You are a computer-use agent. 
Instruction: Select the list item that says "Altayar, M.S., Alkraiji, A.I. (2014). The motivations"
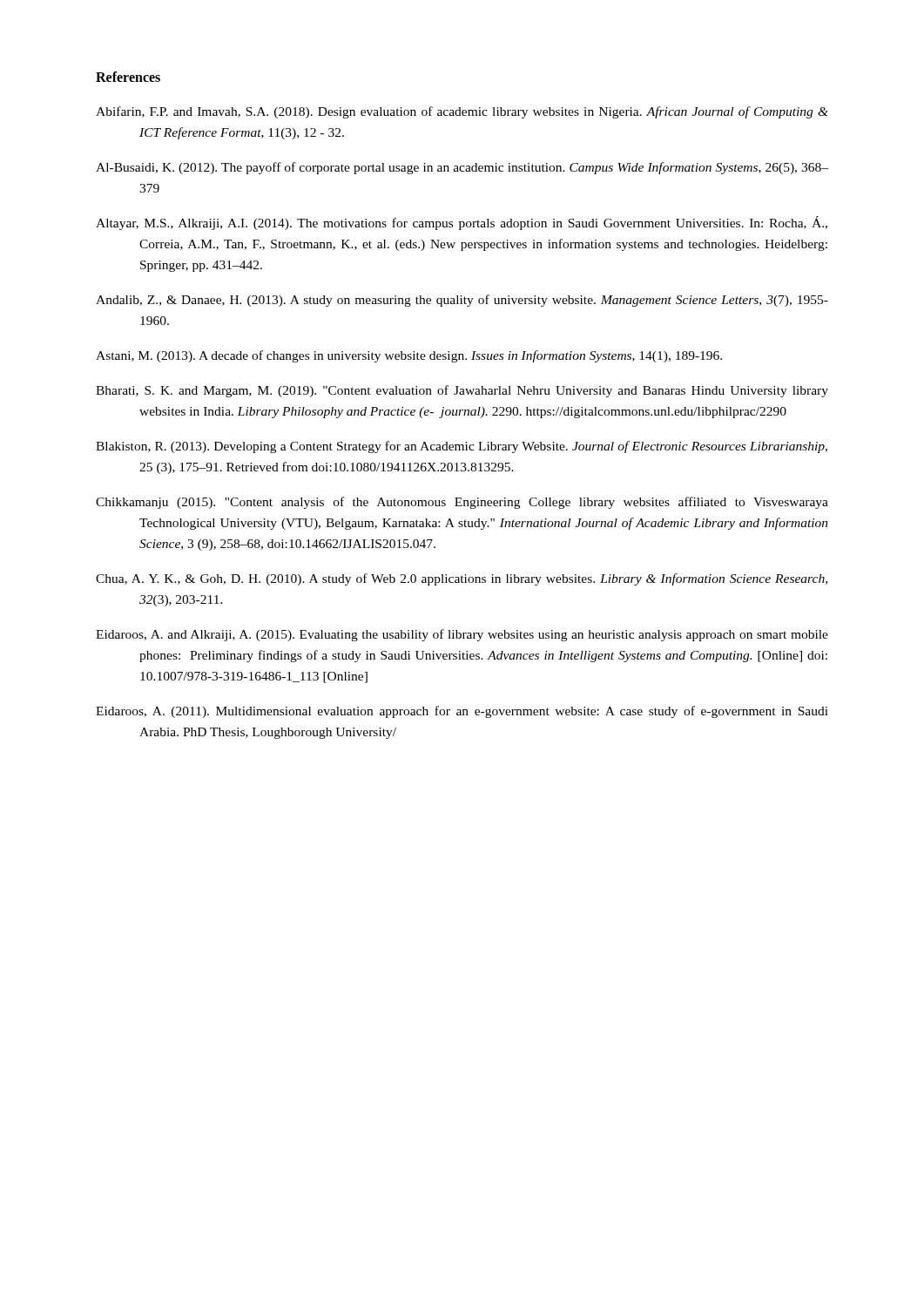[462, 244]
